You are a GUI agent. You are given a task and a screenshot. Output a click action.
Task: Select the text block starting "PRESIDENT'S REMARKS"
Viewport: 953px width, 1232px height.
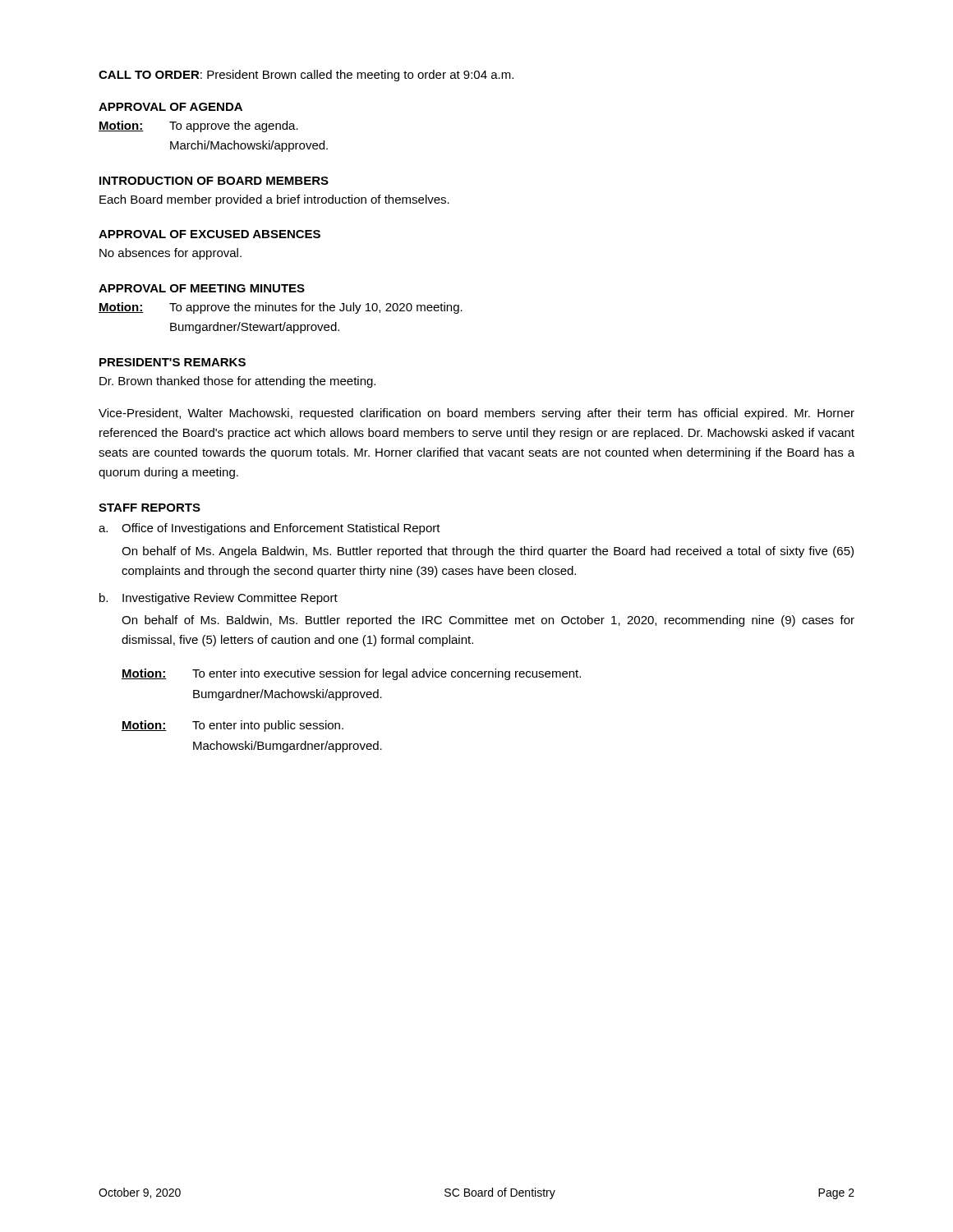coord(172,361)
